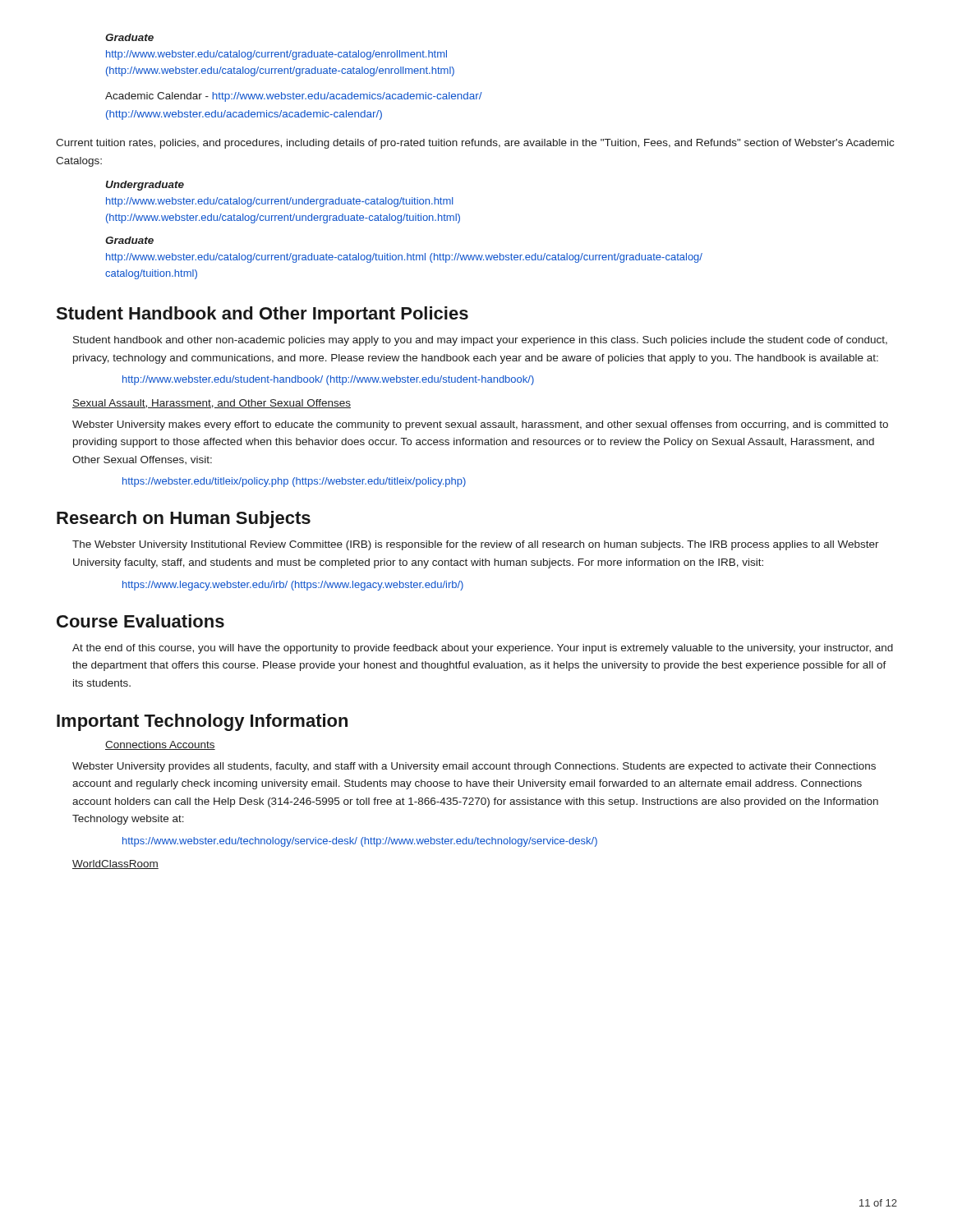Image resolution: width=953 pixels, height=1232 pixels.
Task: Where is the passage that starts "Academic Calendar -"?
Action: 293,105
